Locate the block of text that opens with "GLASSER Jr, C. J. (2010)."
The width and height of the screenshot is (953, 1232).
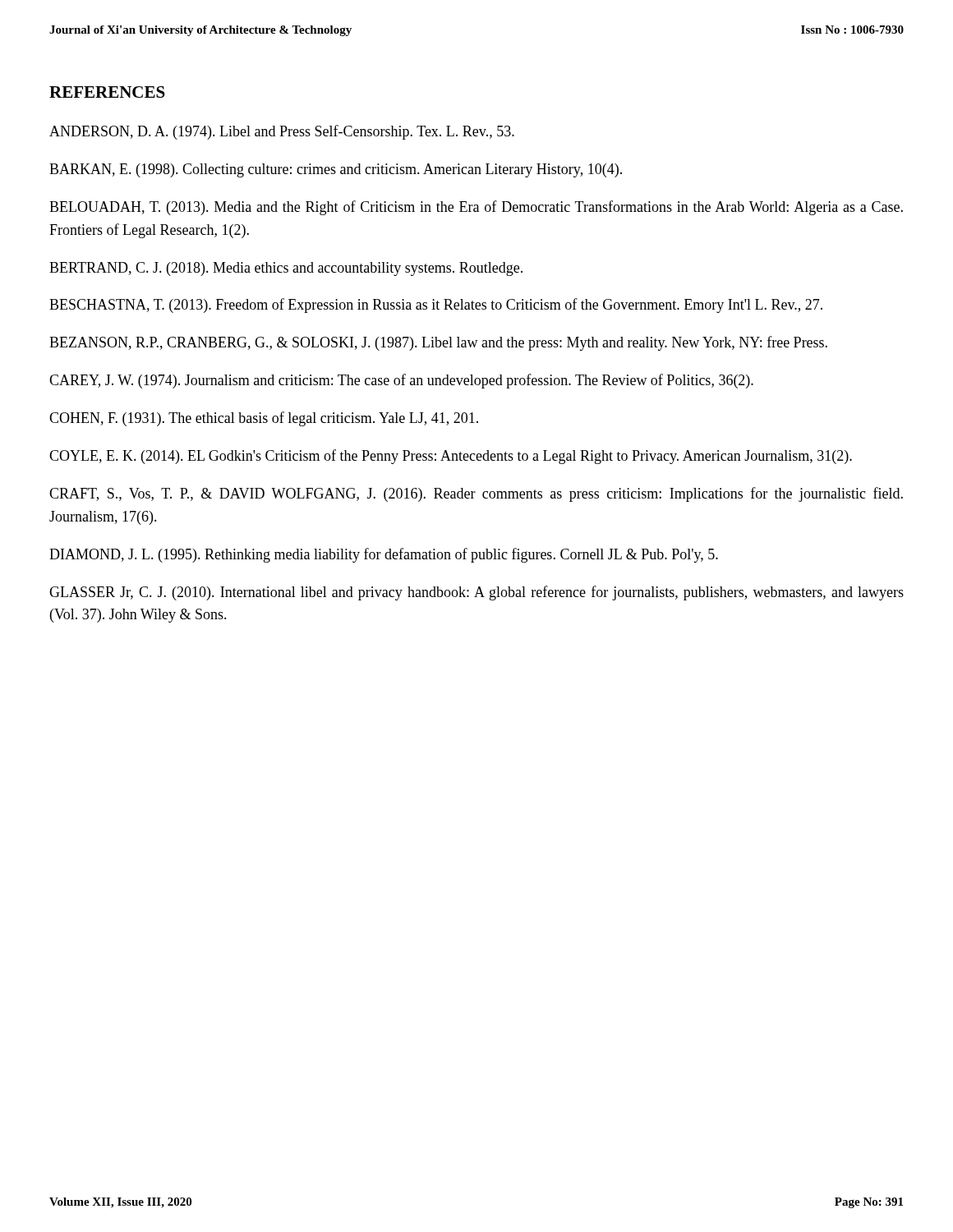click(476, 603)
